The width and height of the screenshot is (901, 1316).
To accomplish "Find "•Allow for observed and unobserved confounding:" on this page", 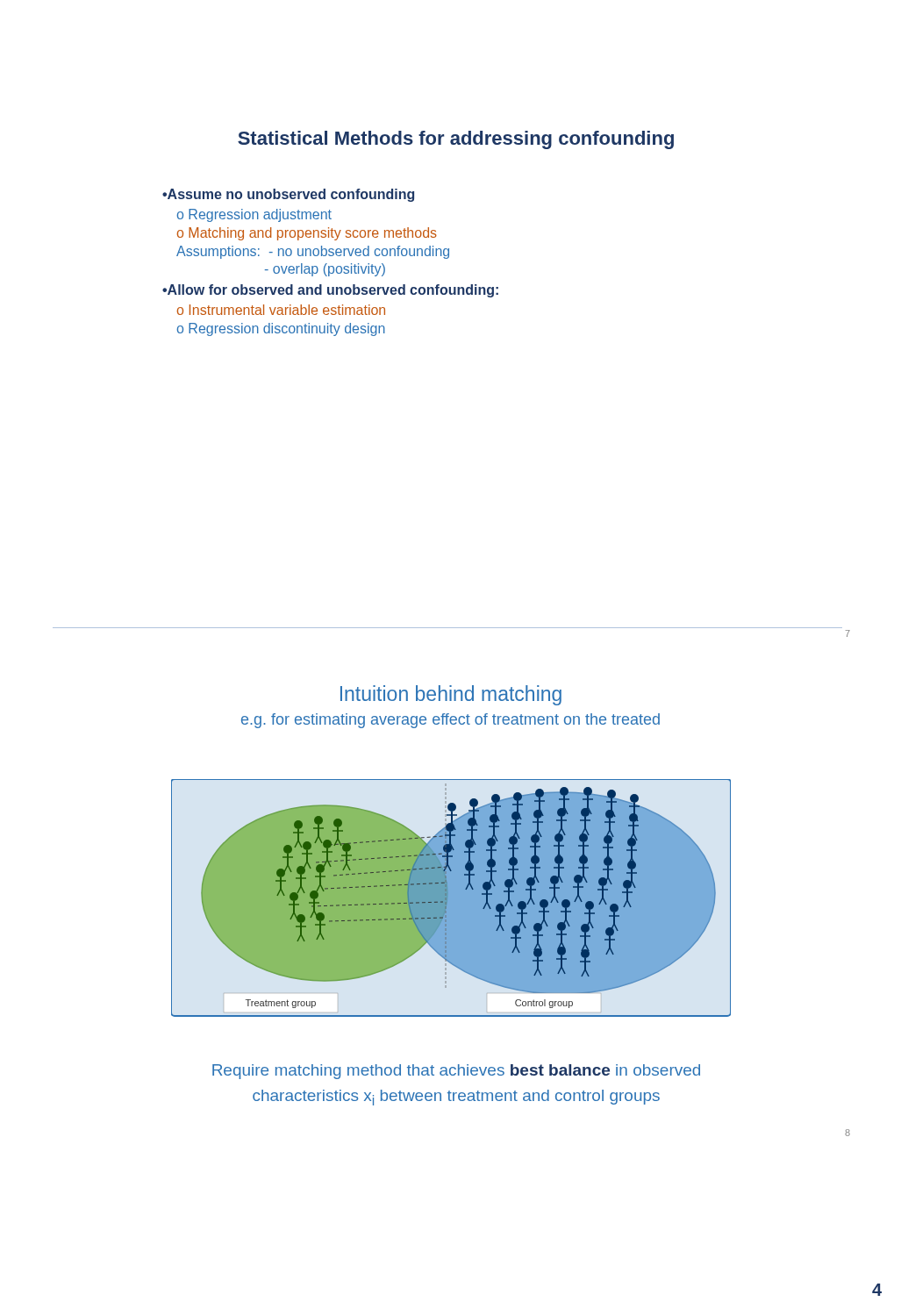I will (x=331, y=290).
